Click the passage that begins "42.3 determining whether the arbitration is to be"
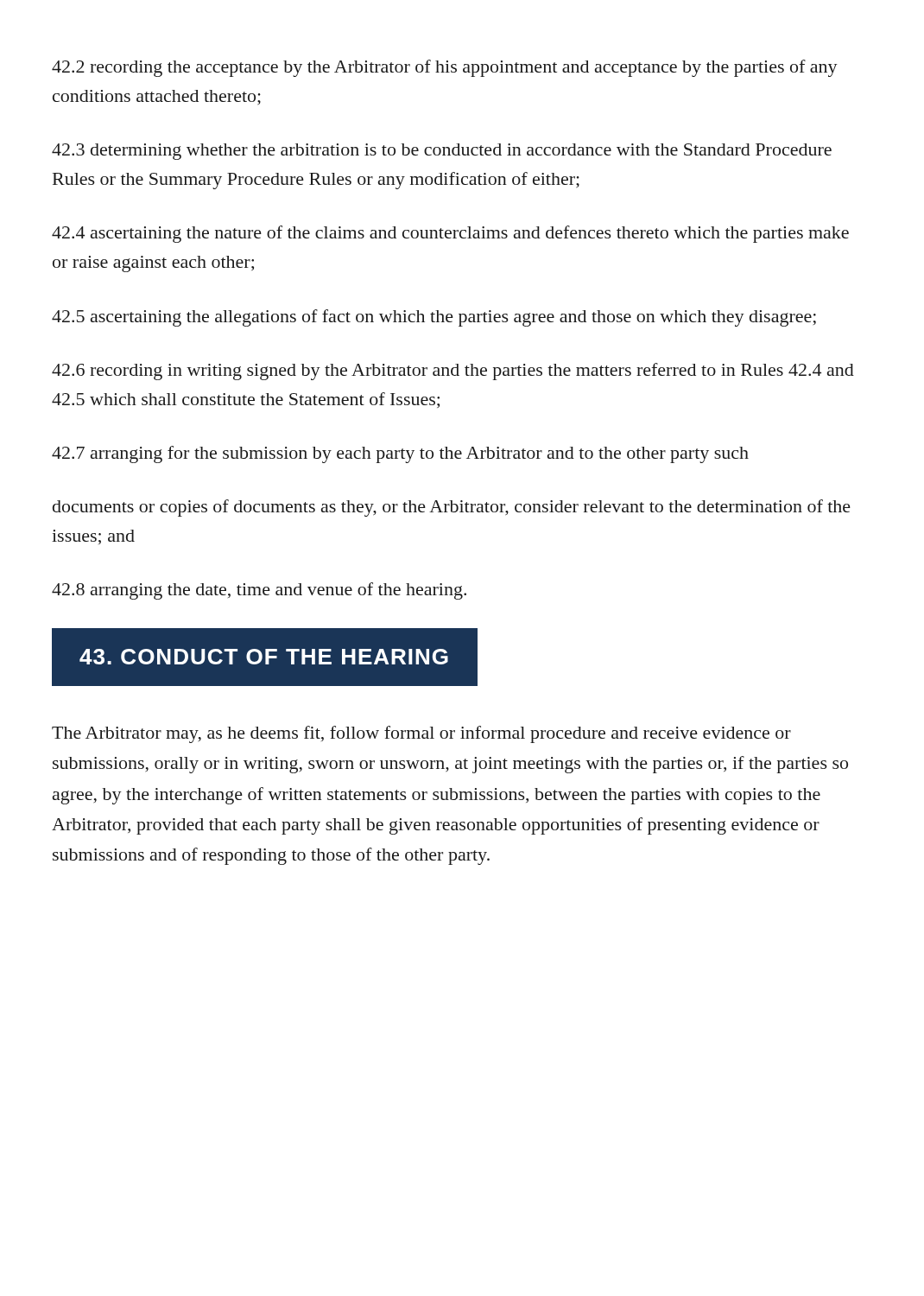 tap(442, 164)
